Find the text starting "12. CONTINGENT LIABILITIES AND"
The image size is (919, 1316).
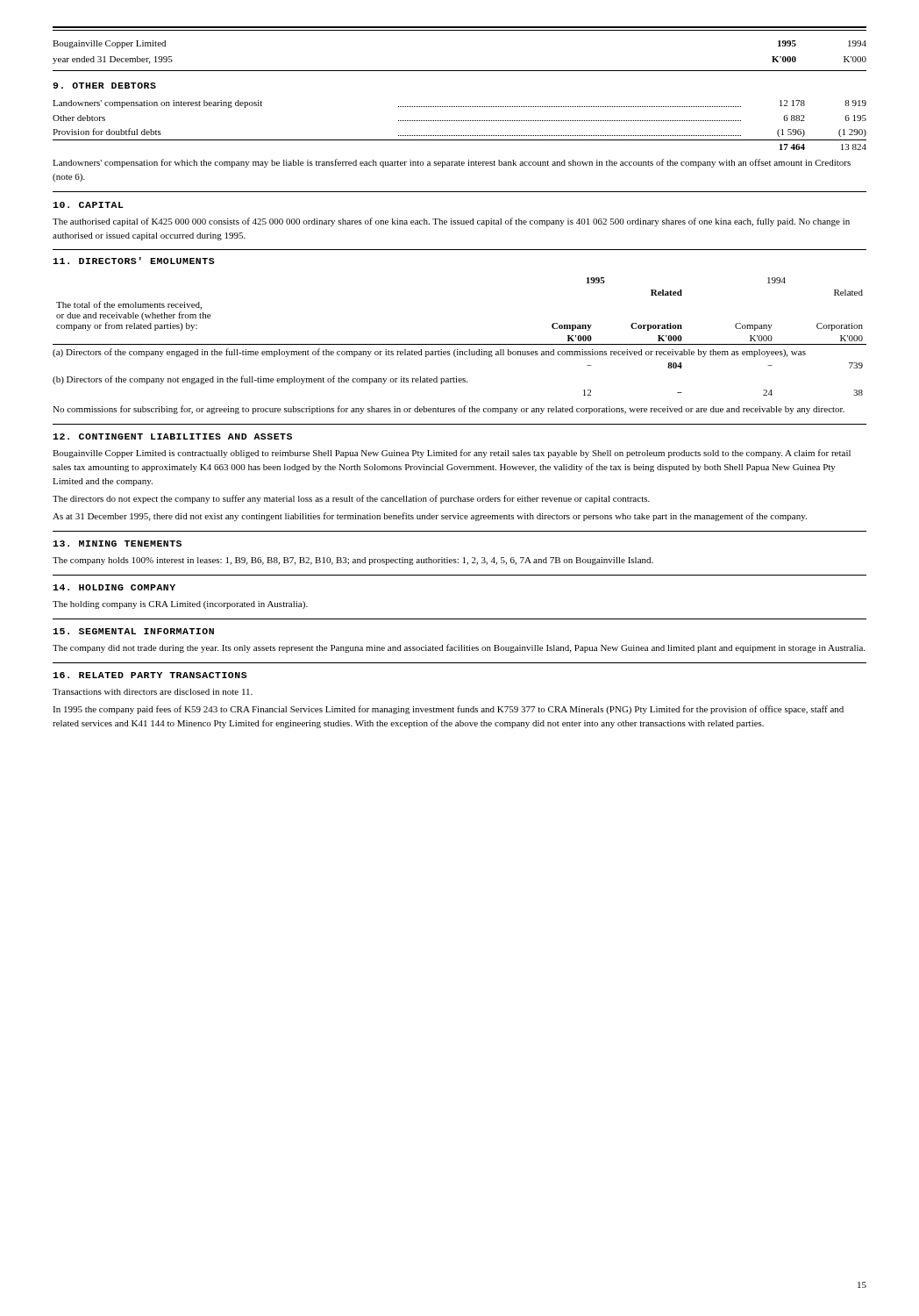173,437
